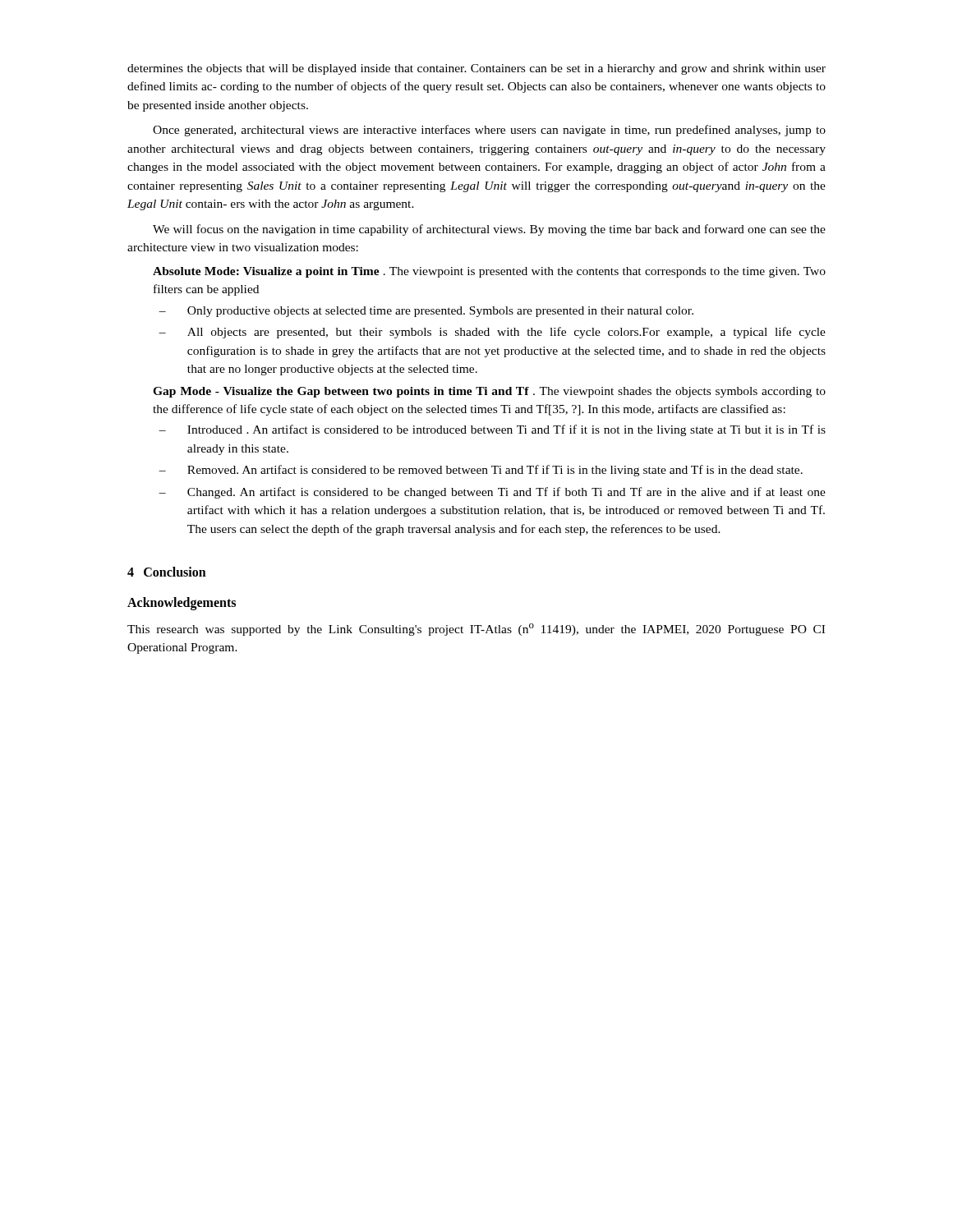Click on the text block that says "determines the objects that will be displayed inside"
The height and width of the screenshot is (1232, 953).
click(476, 87)
